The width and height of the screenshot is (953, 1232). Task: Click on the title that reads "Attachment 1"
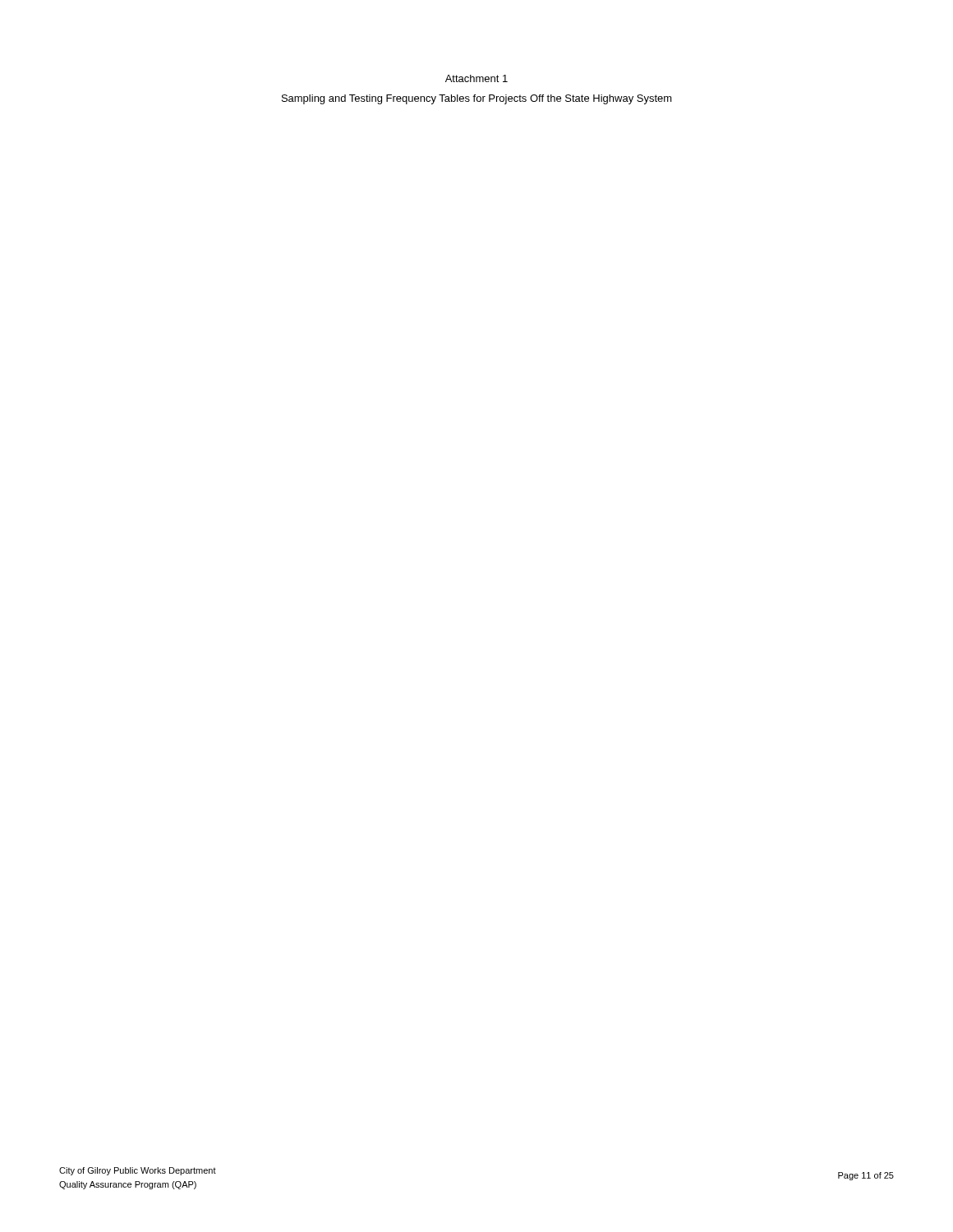[x=476, y=78]
